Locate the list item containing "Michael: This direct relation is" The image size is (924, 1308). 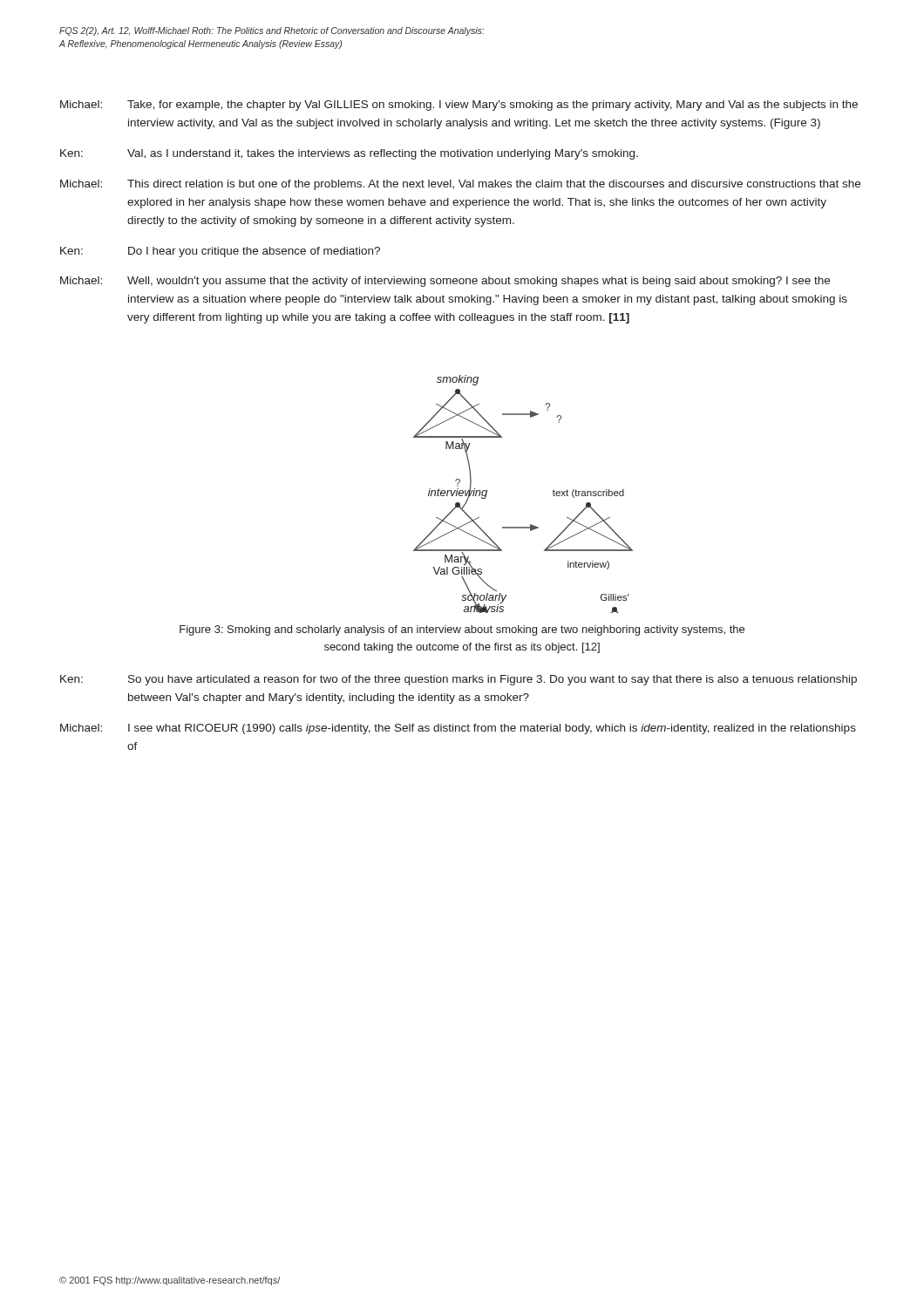462,202
